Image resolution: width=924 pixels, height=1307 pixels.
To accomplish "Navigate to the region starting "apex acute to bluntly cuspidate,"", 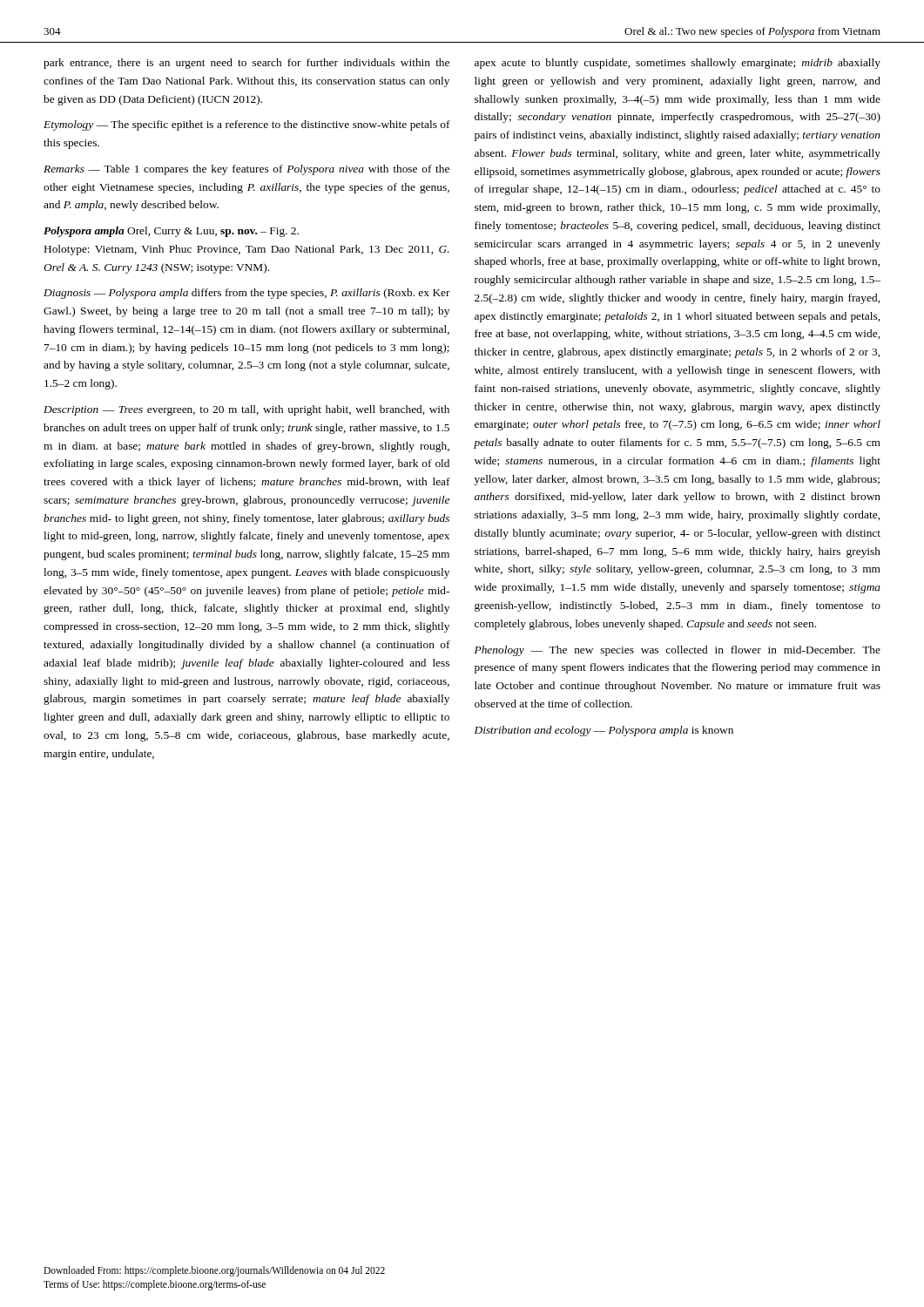I will click(677, 343).
